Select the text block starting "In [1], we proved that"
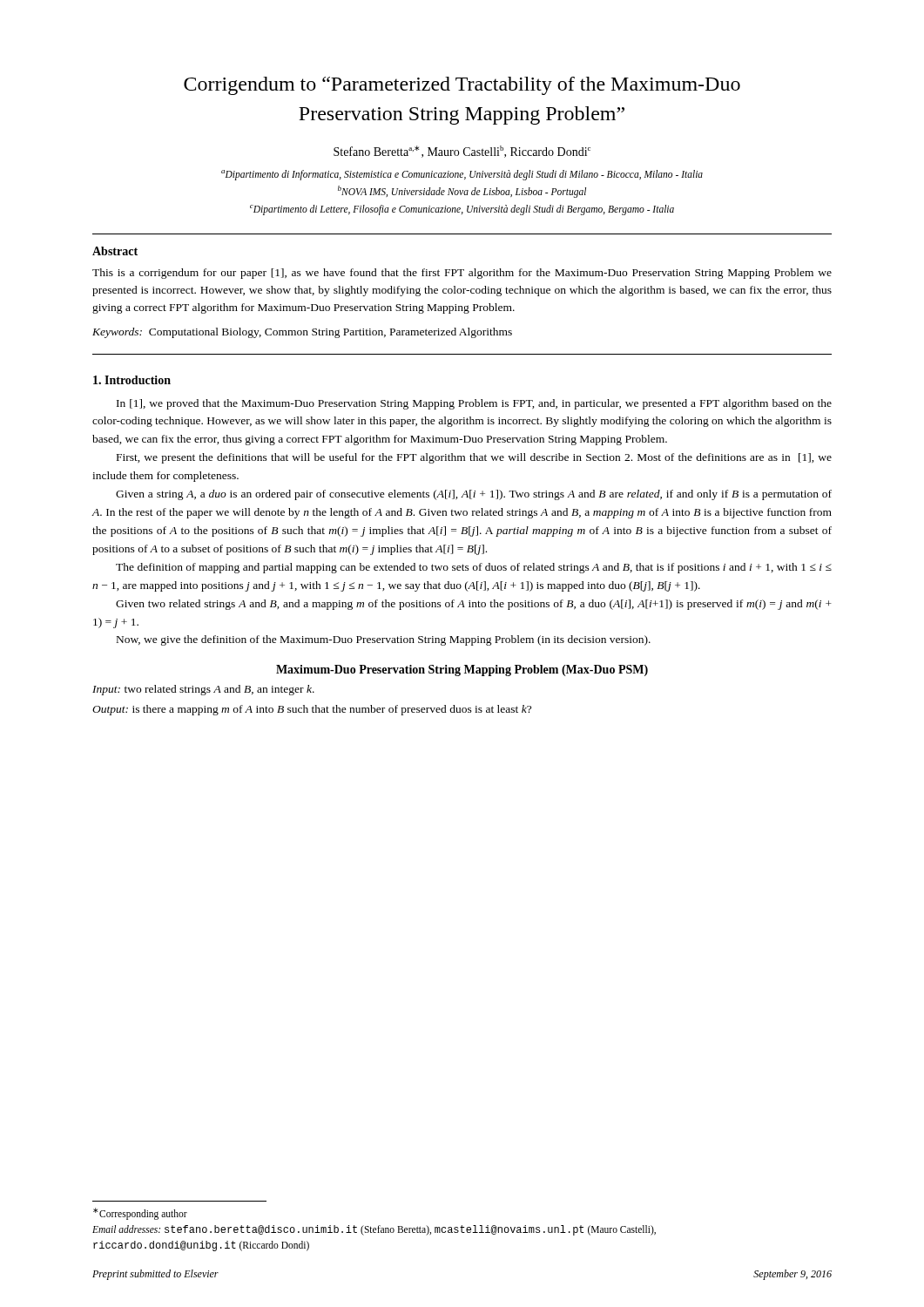The image size is (924, 1307). (462, 421)
